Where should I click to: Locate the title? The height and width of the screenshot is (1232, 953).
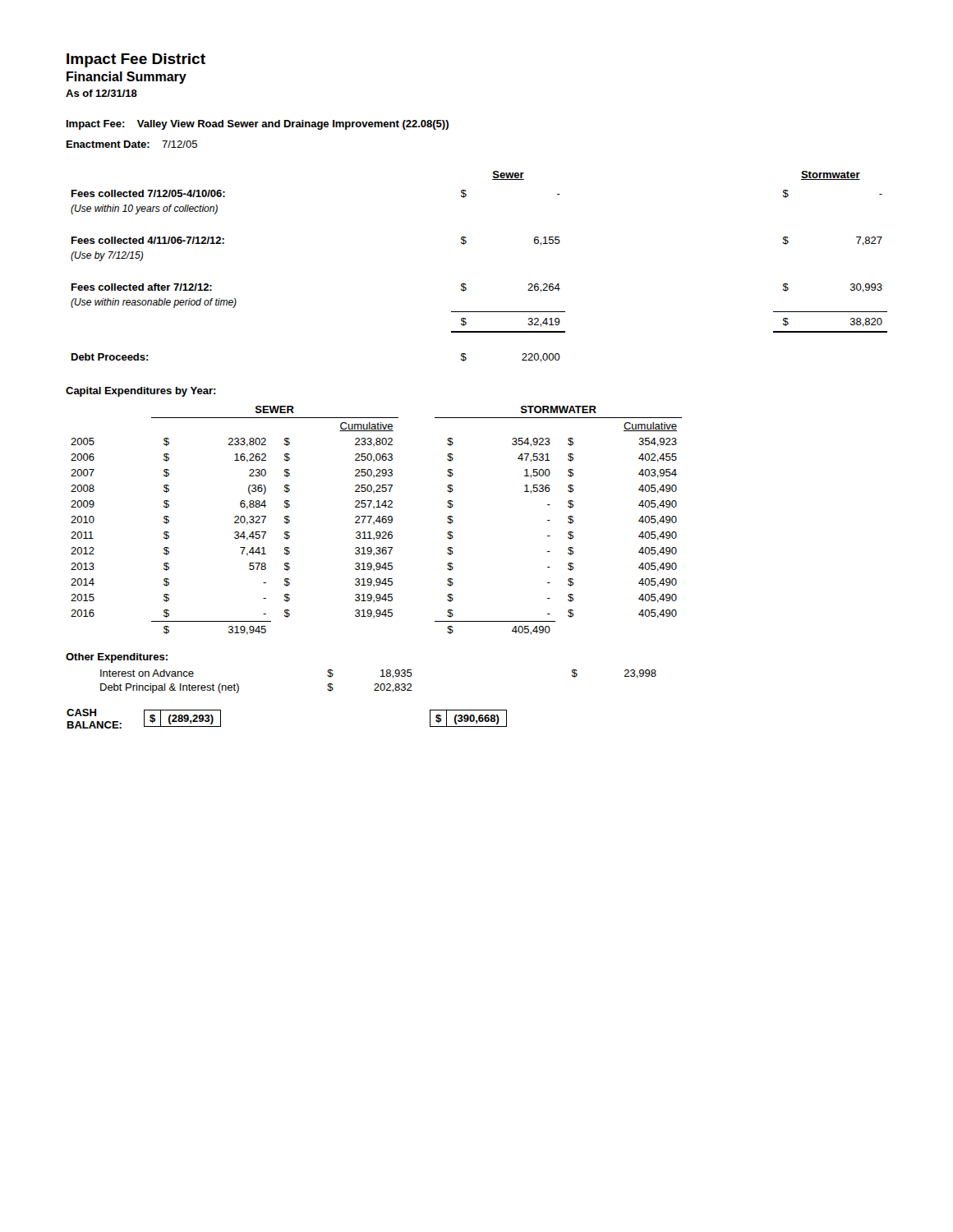476,75
